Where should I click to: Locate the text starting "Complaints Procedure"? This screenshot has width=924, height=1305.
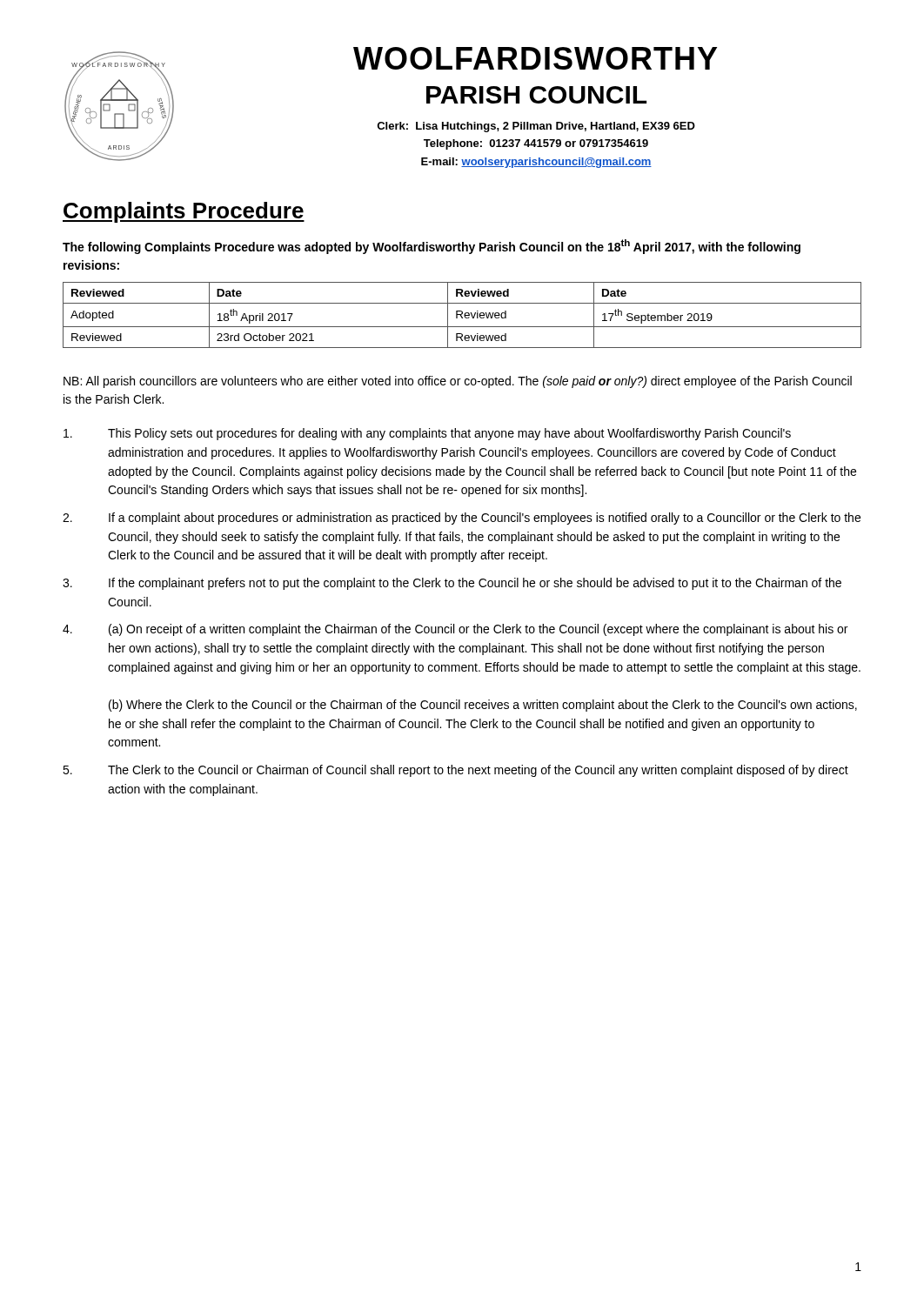pyautogui.click(x=183, y=210)
